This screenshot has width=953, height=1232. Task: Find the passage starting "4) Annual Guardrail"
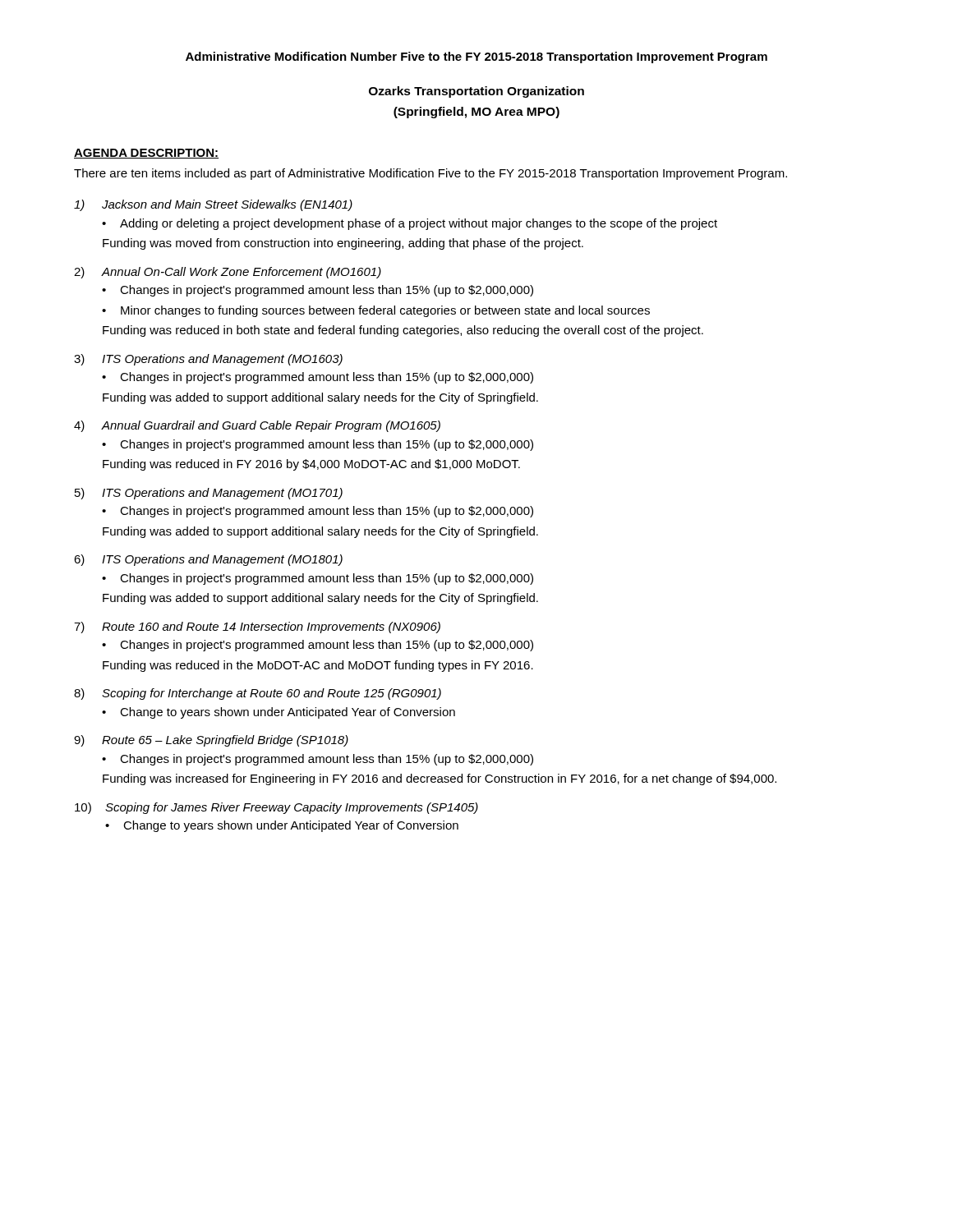(x=476, y=445)
